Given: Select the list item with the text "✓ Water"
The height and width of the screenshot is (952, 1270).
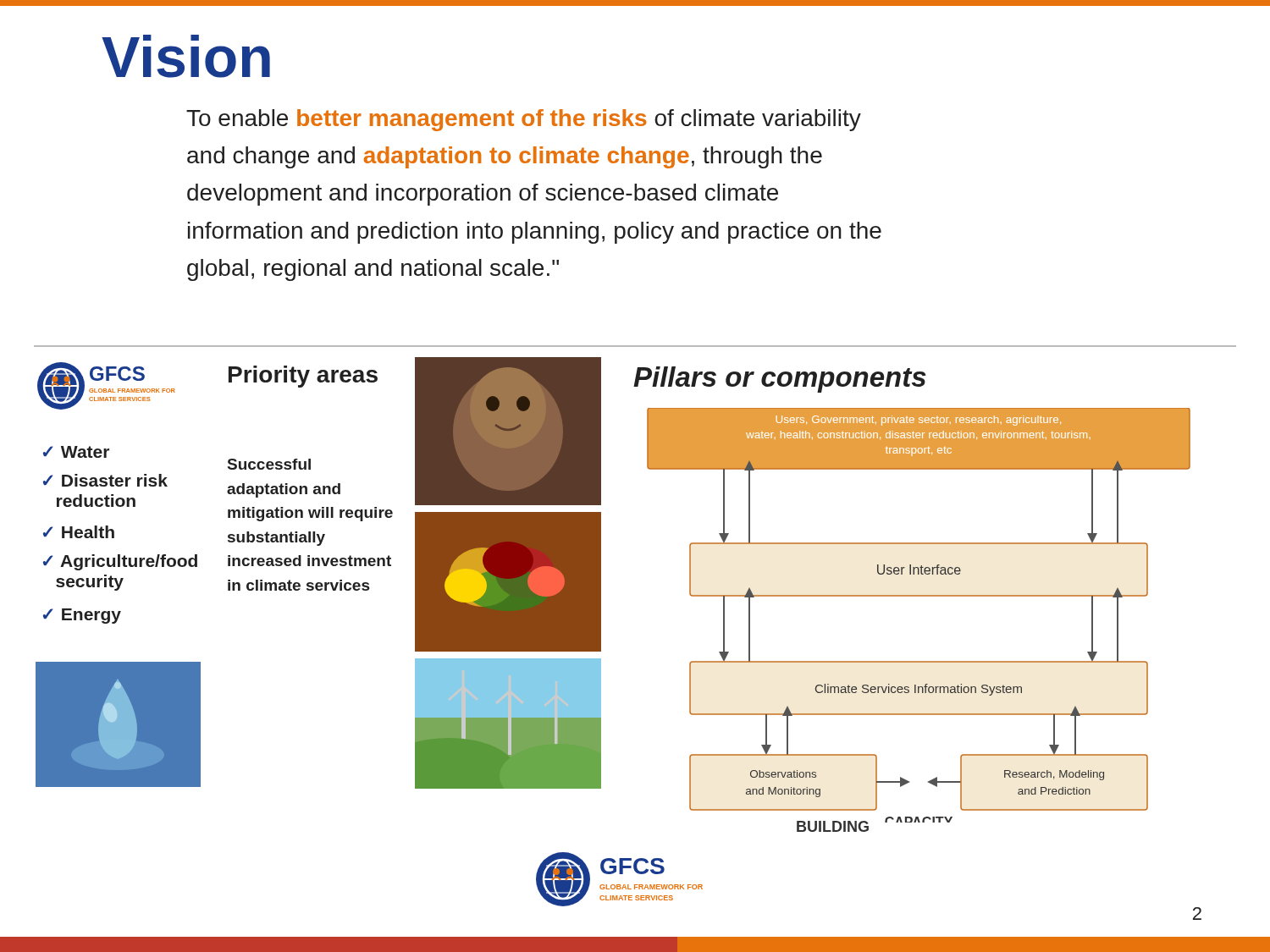Looking at the screenshot, I should click(75, 451).
